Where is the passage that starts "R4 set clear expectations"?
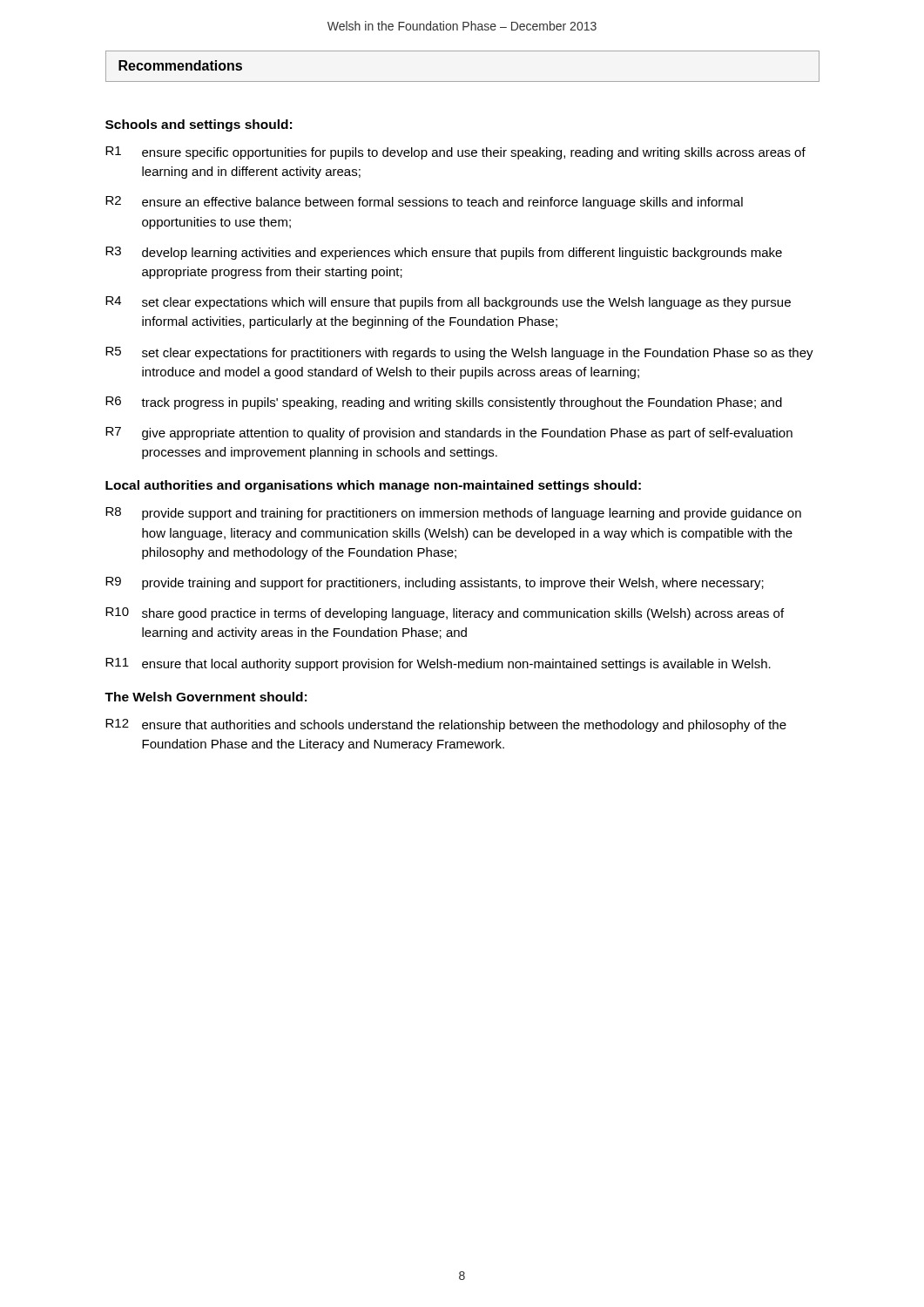924x1307 pixels. coord(462,312)
